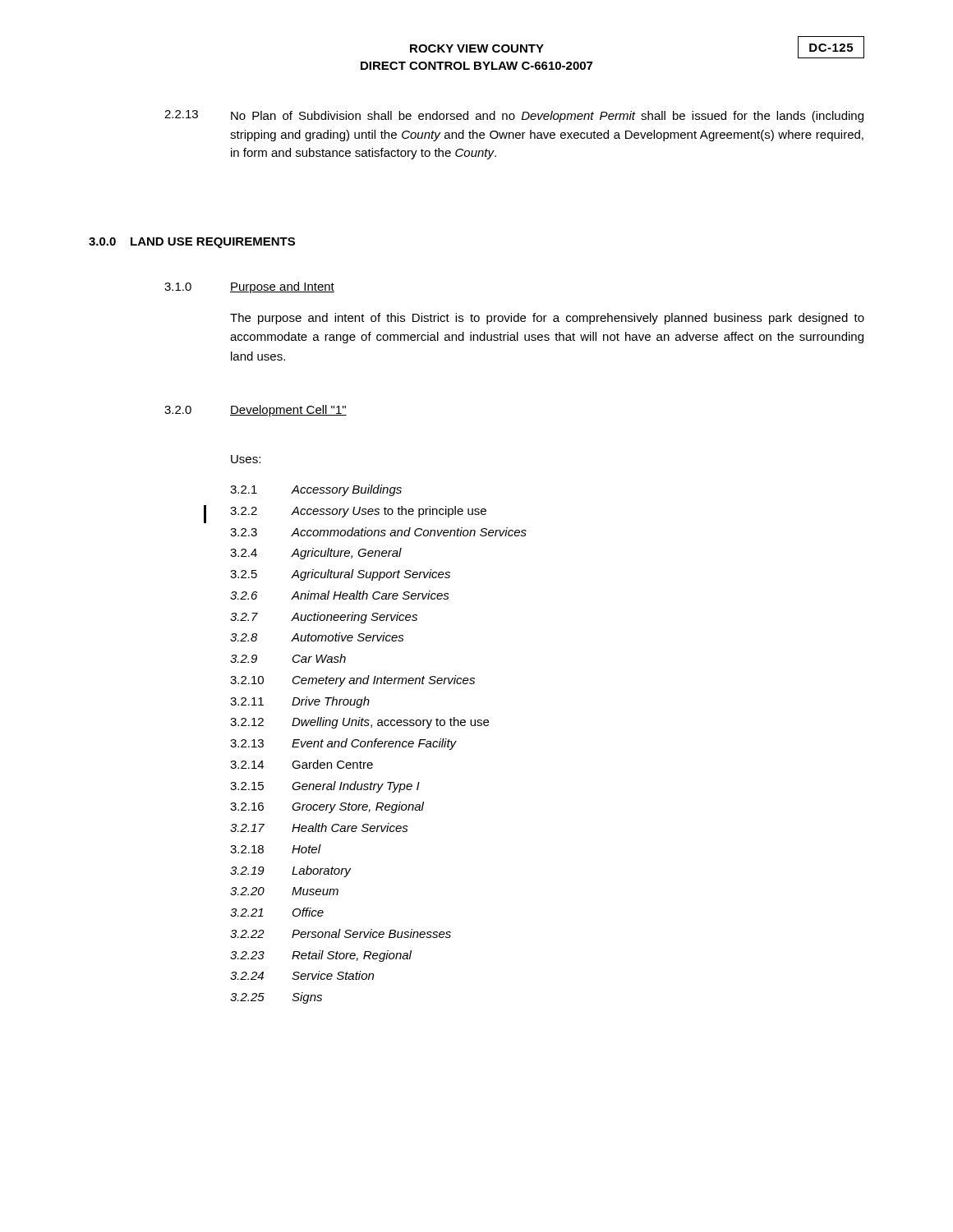Point to "3.2.9 Car Wash"
This screenshot has width=953, height=1232.
[x=245, y=658]
